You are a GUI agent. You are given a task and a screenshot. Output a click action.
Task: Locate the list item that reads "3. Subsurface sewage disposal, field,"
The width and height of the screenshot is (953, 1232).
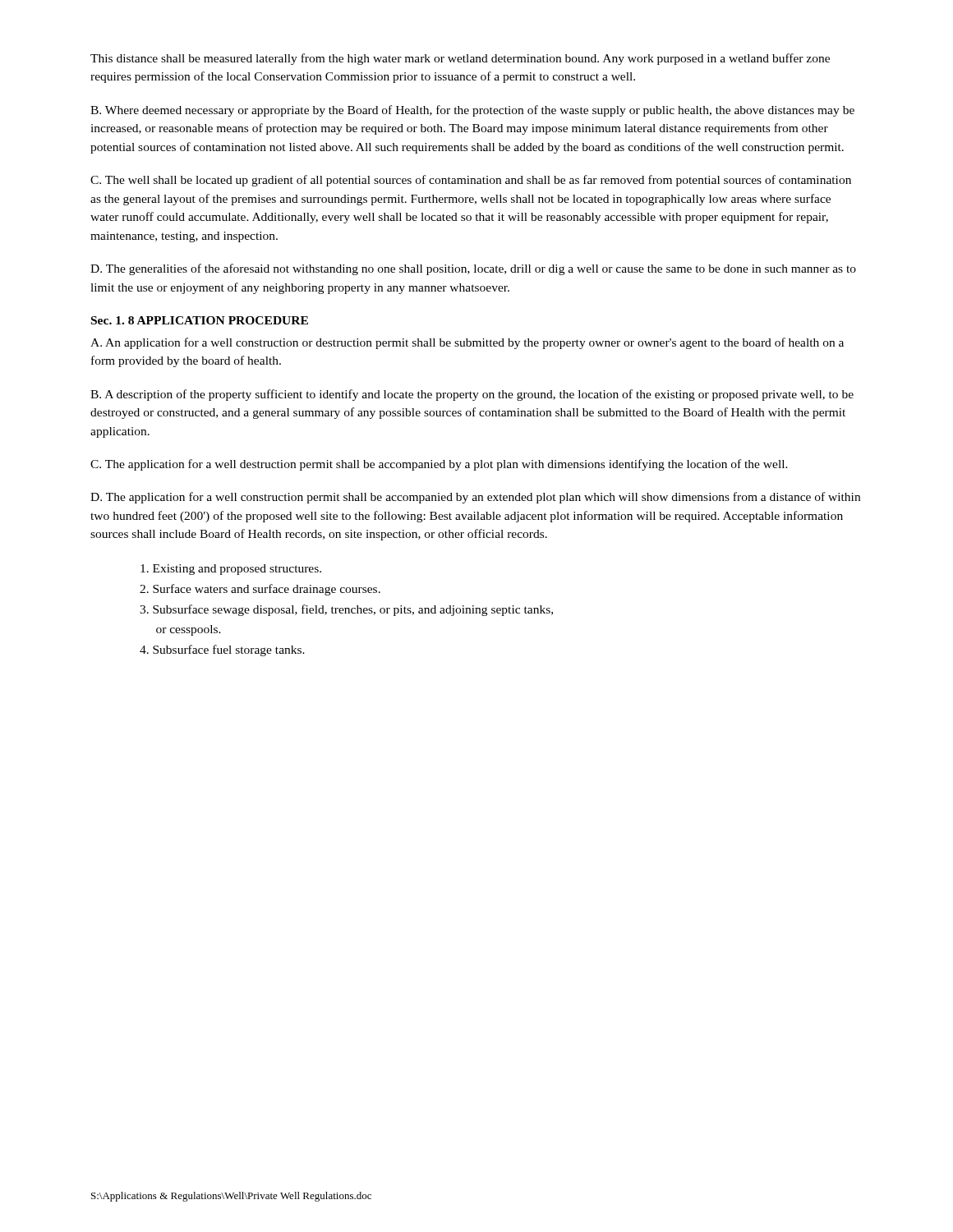347,619
